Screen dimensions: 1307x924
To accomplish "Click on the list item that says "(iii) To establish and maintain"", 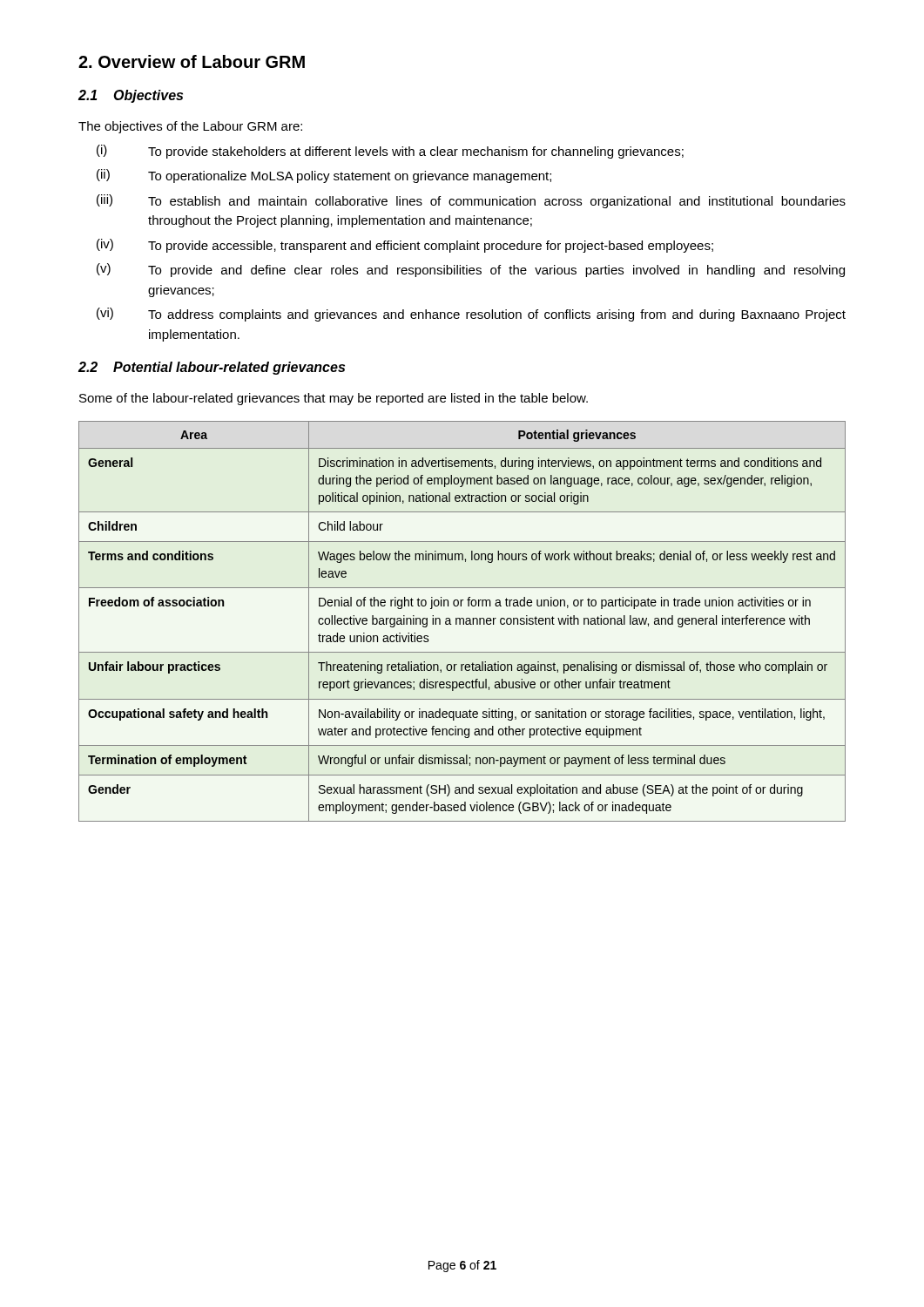I will 471,211.
